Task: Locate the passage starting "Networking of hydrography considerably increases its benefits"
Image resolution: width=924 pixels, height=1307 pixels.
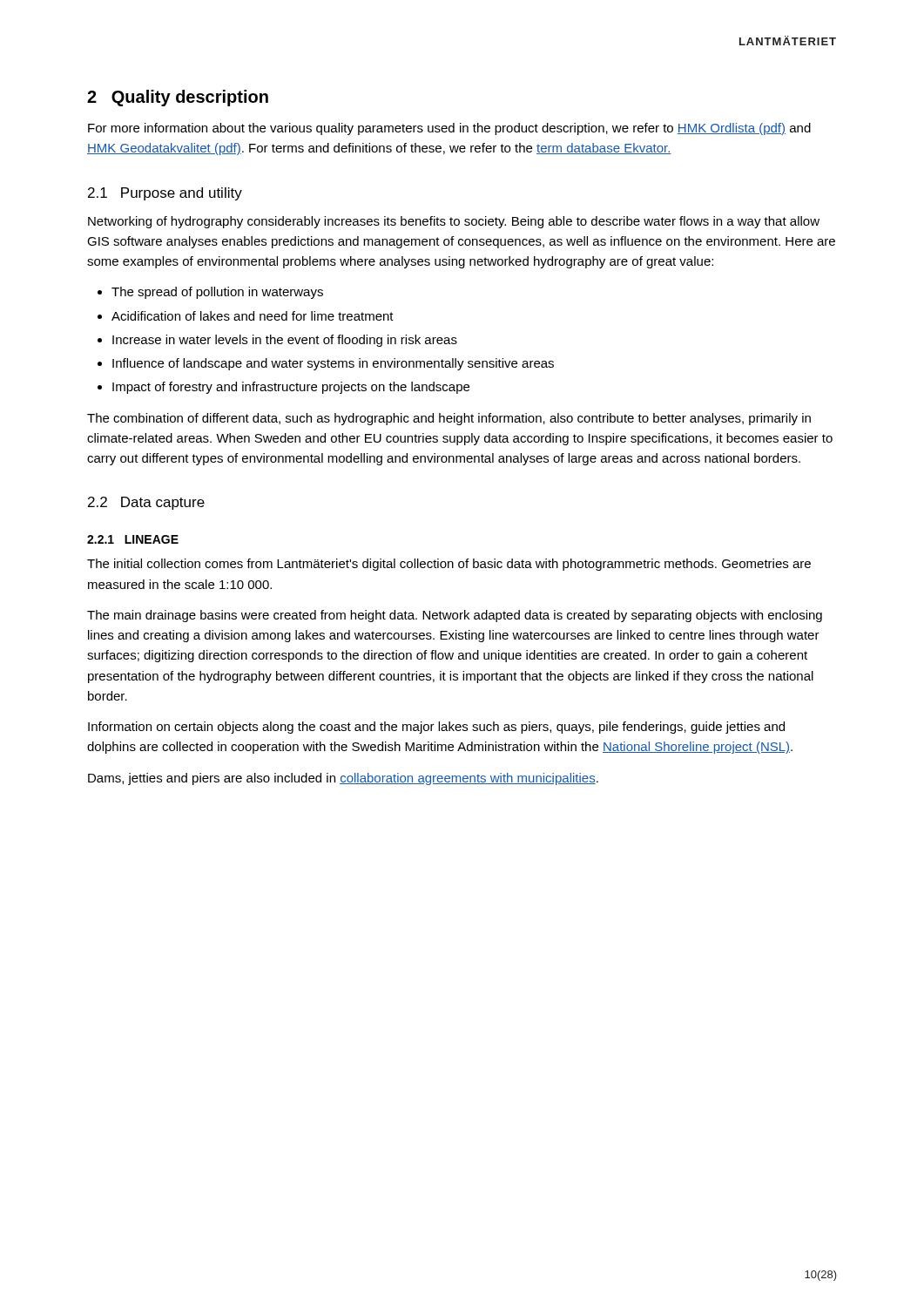Action: pos(462,241)
